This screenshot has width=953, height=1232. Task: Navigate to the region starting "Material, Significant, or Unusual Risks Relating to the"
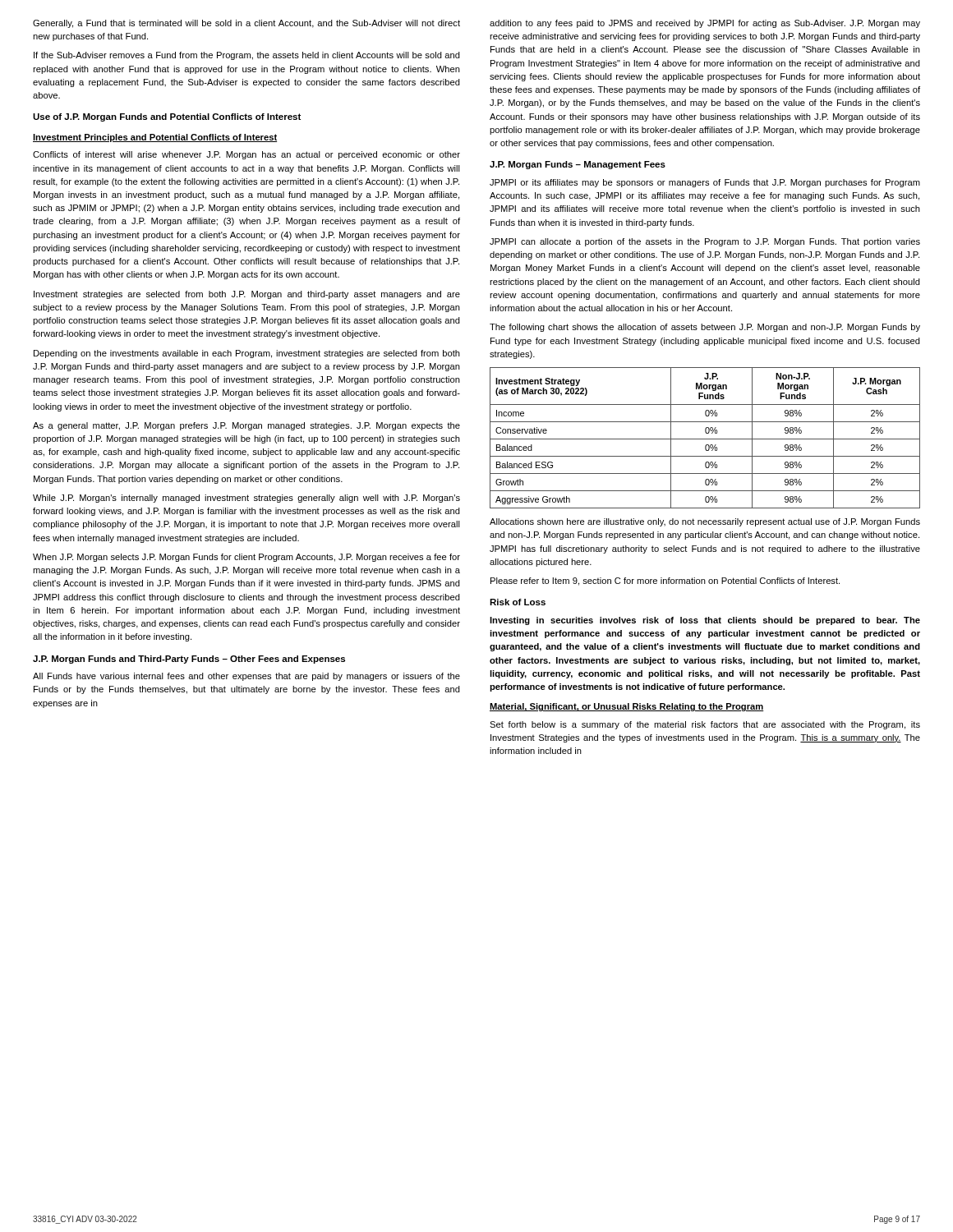[x=705, y=707]
